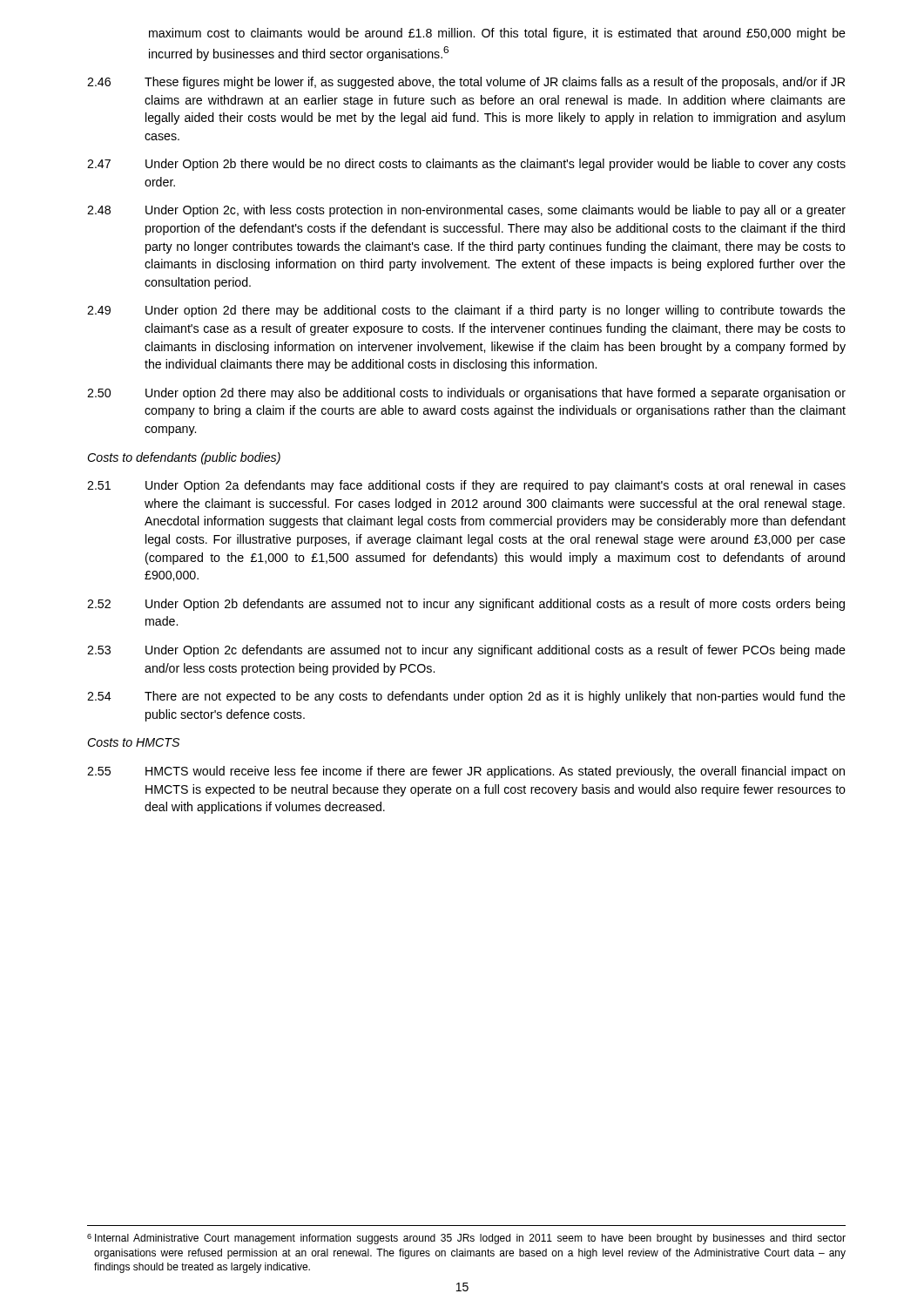Navigate to the passage starting "2.54 There are not expected to"
The height and width of the screenshot is (1307, 924).
click(466, 706)
